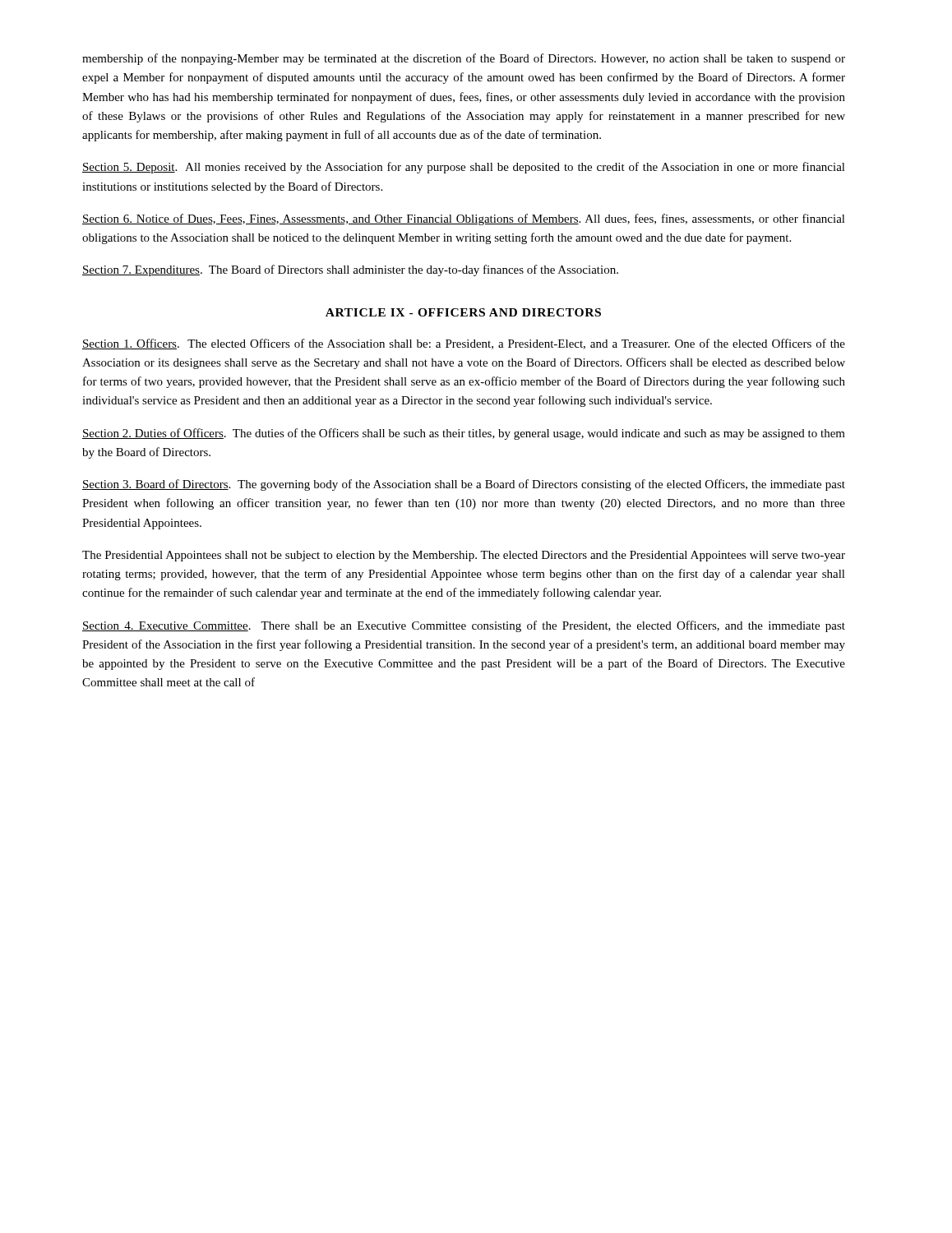The height and width of the screenshot is (1233, 952).
Task: Locate the text block that reads "Section 1. Officers. The elected Officers of the"
Action: [x=464, y=372]
